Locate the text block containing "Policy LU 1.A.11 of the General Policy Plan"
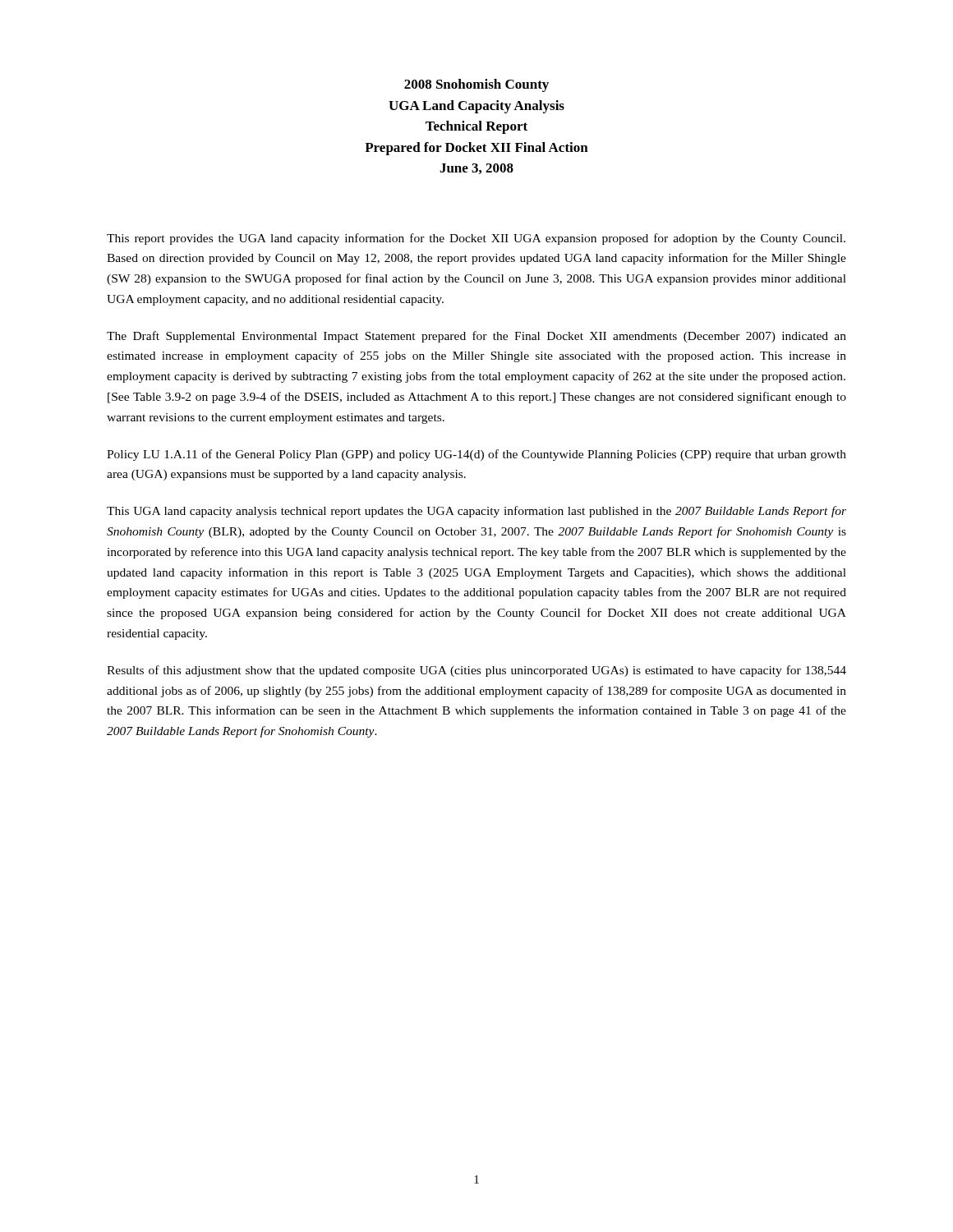 click(x=476, y=464)
